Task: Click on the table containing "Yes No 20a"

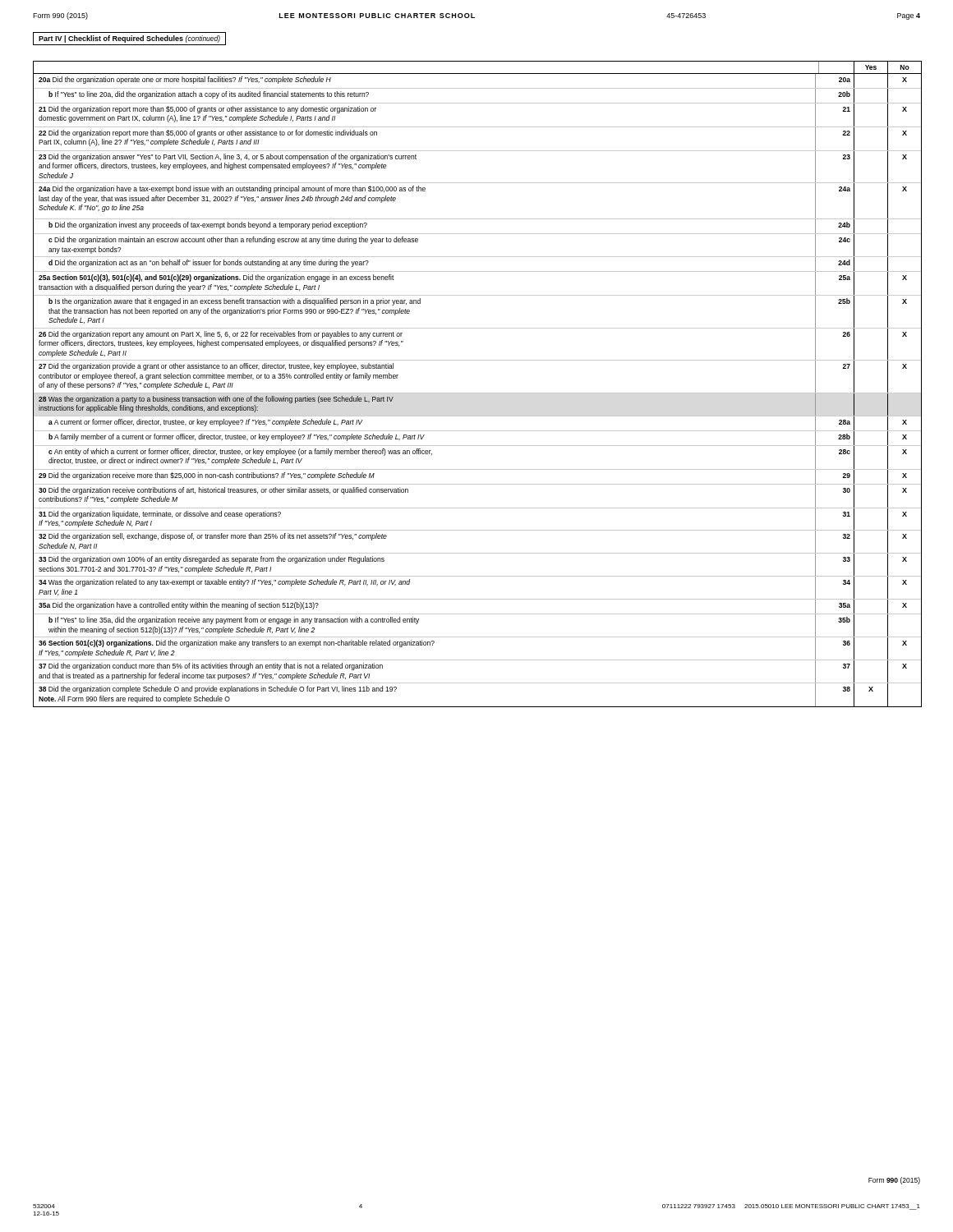Action: 477,384
